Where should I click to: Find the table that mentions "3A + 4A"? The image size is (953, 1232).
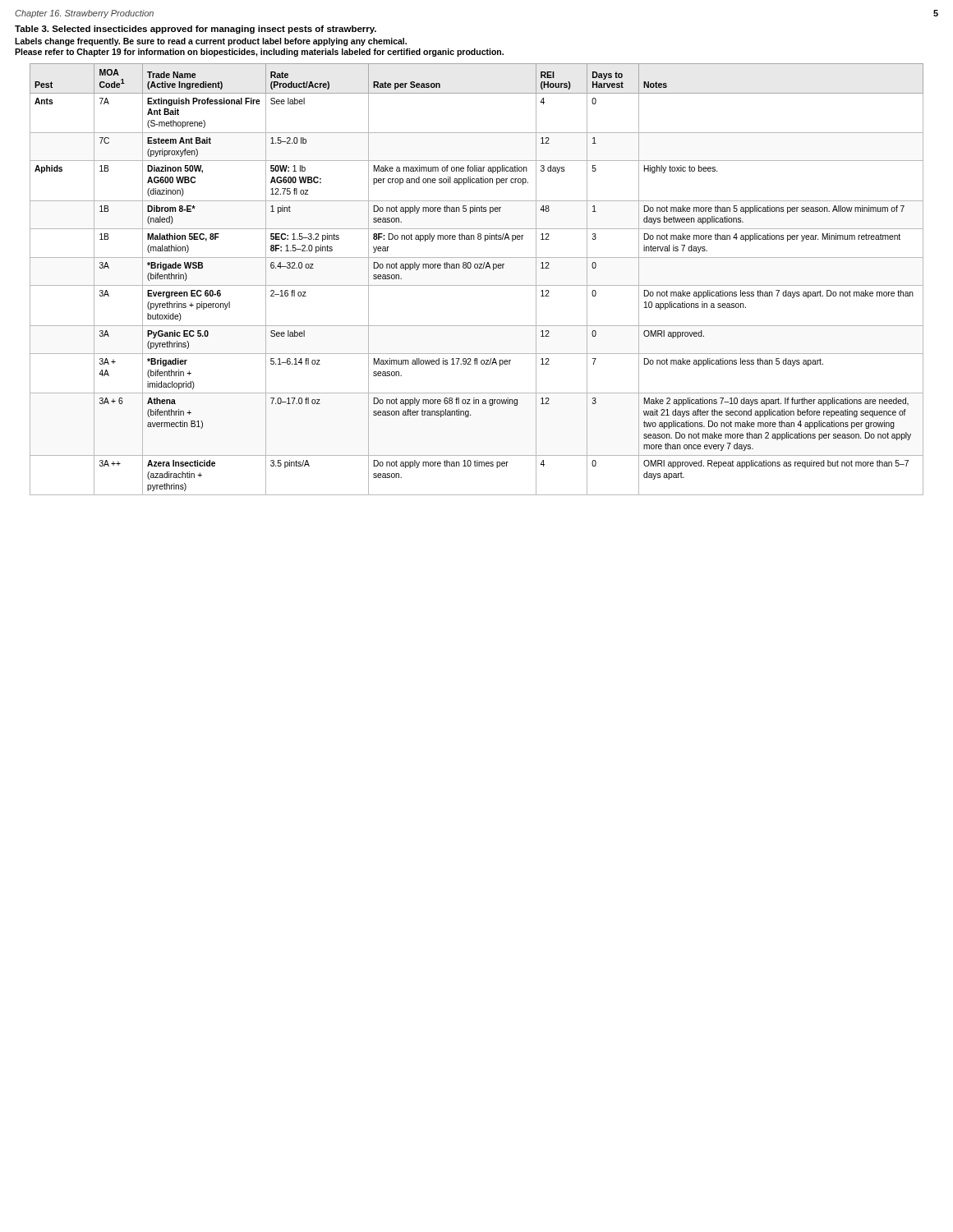point(476,278)
